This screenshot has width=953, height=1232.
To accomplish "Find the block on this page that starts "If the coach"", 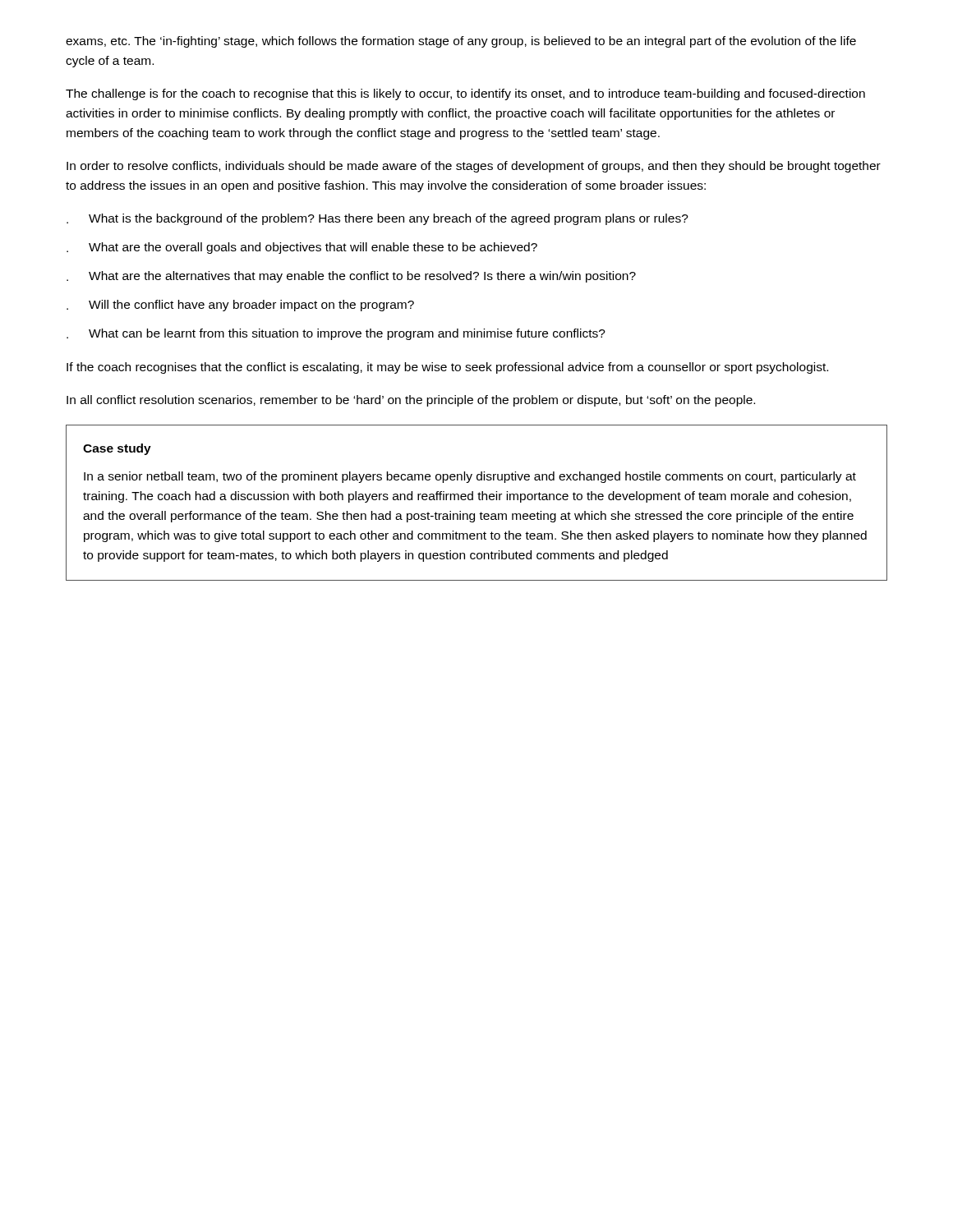I will pos(448,367).
